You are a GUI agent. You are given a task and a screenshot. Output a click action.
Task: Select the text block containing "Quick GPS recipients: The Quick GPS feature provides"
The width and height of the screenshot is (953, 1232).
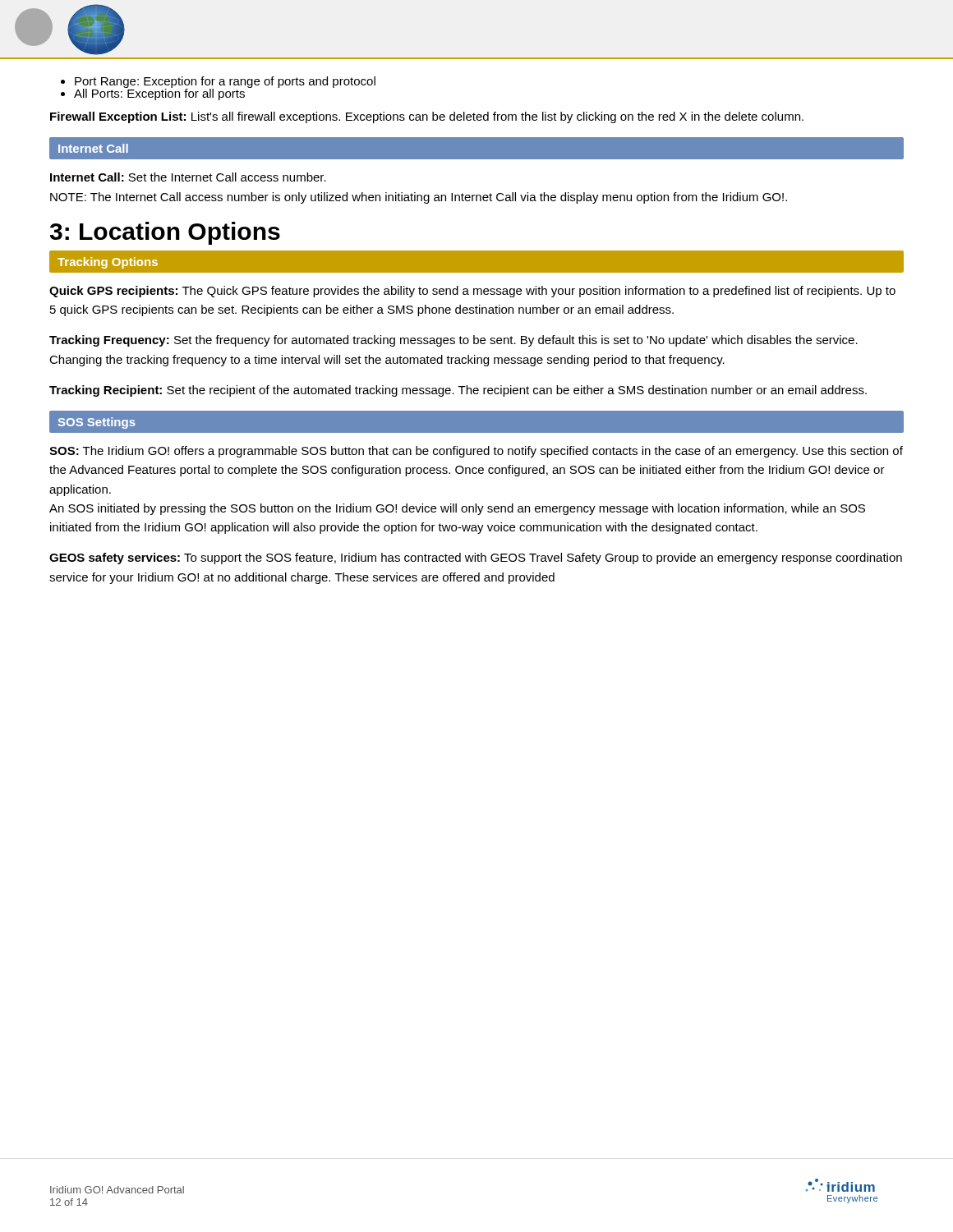pyautogui.click(x=472, y=300)
